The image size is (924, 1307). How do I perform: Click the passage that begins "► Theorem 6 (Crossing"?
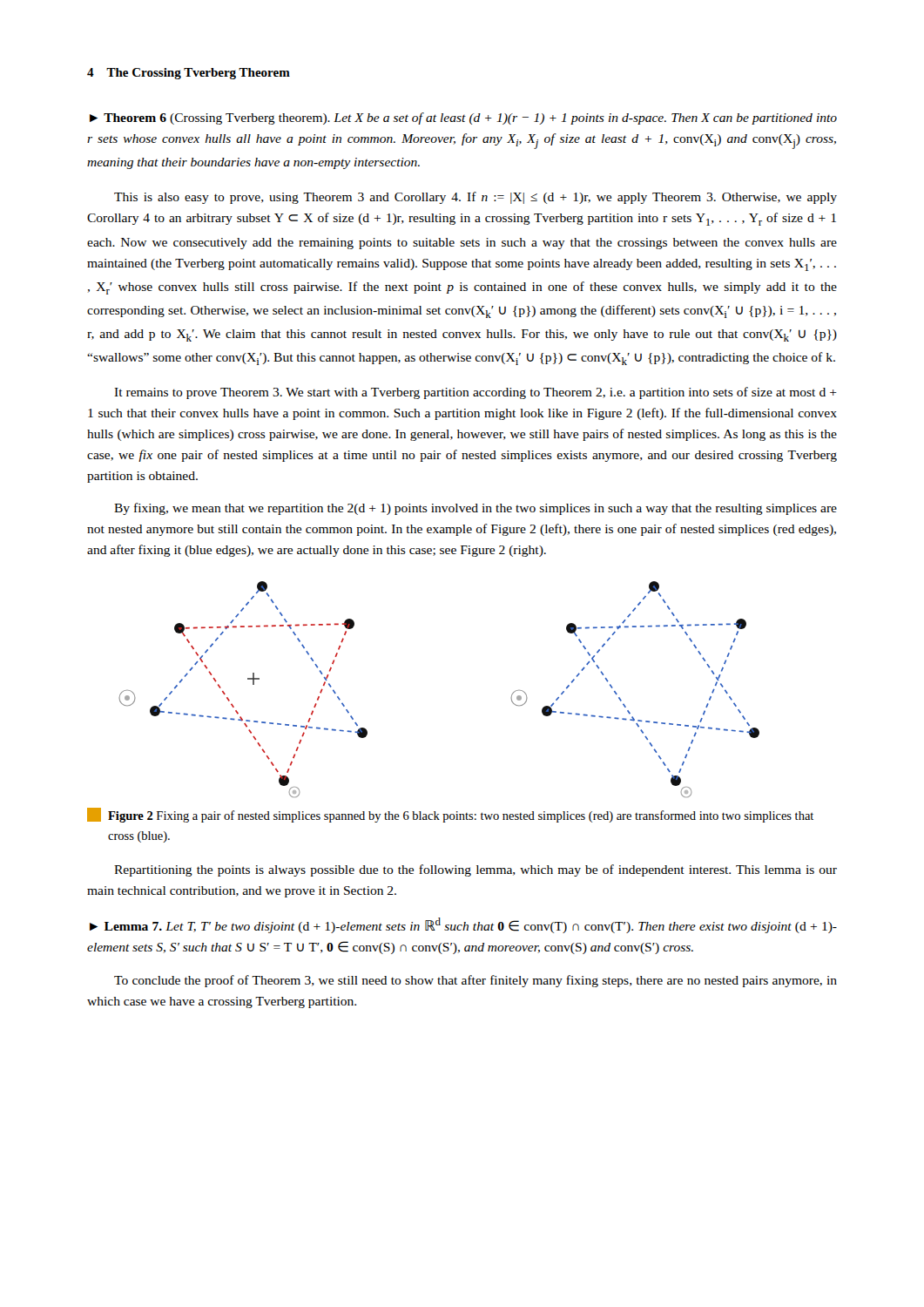[462, 140]
